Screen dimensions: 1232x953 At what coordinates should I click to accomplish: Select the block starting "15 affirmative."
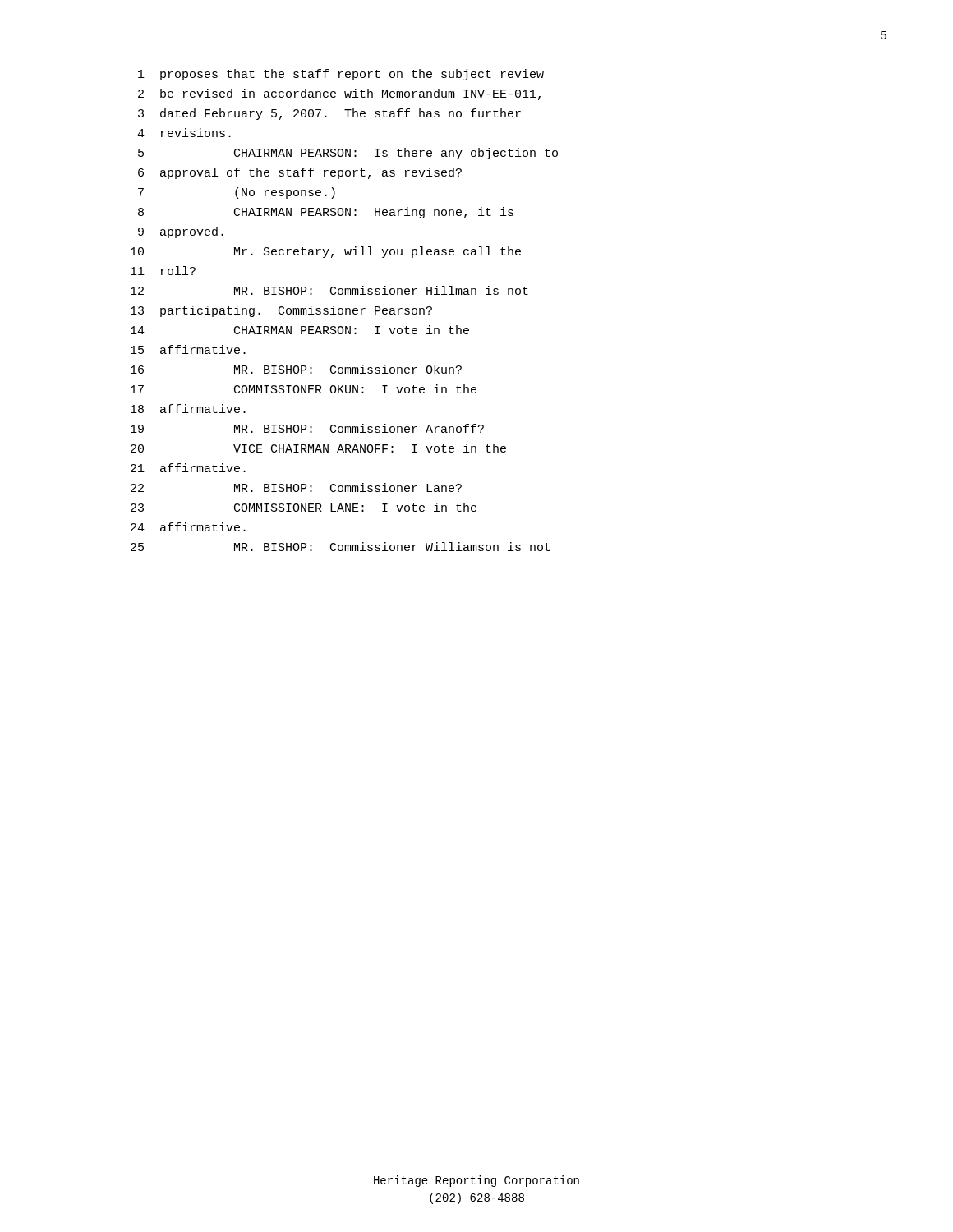click(188, 349)
